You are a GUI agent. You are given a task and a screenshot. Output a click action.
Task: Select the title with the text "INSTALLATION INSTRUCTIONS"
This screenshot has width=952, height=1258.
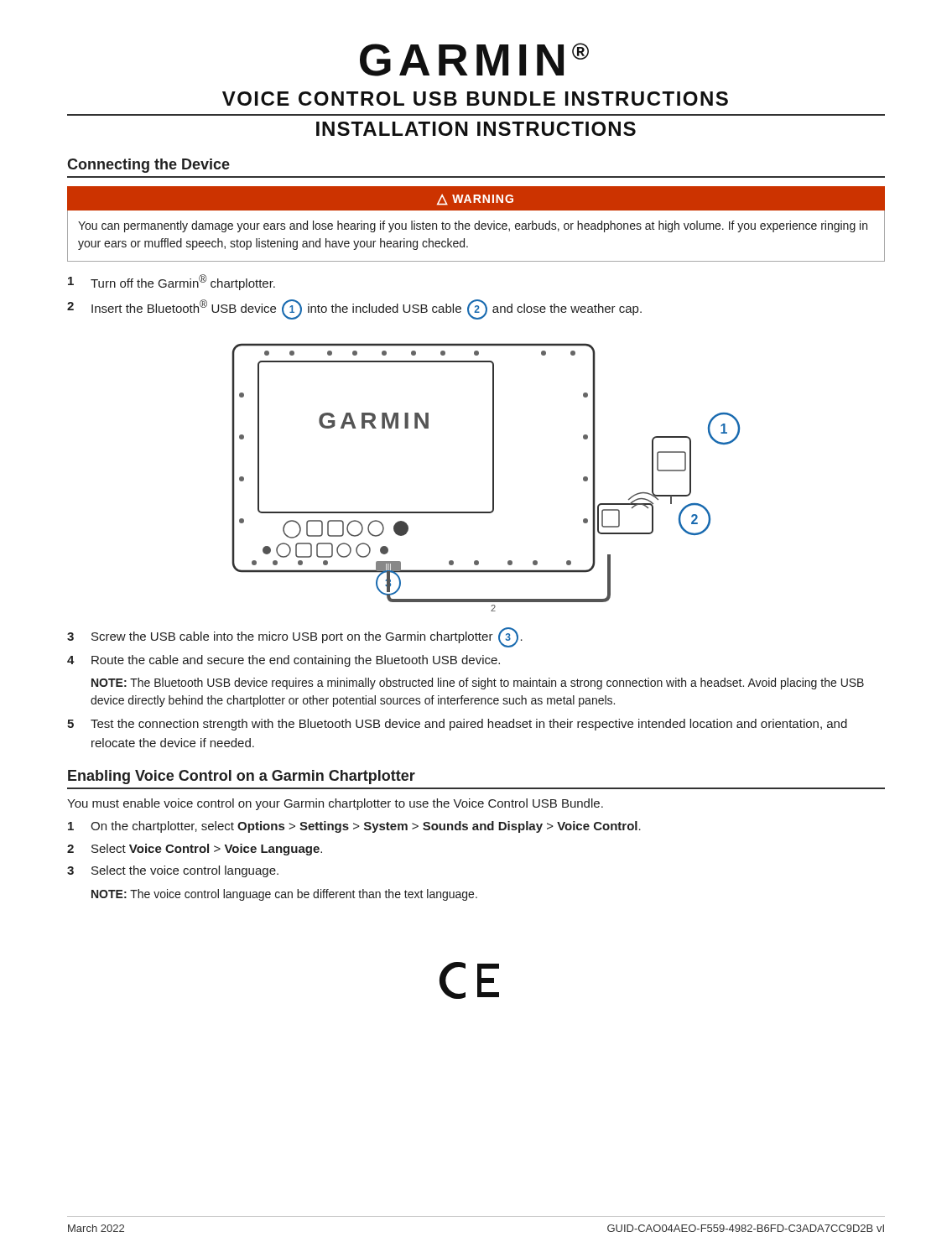pos(476,129)
